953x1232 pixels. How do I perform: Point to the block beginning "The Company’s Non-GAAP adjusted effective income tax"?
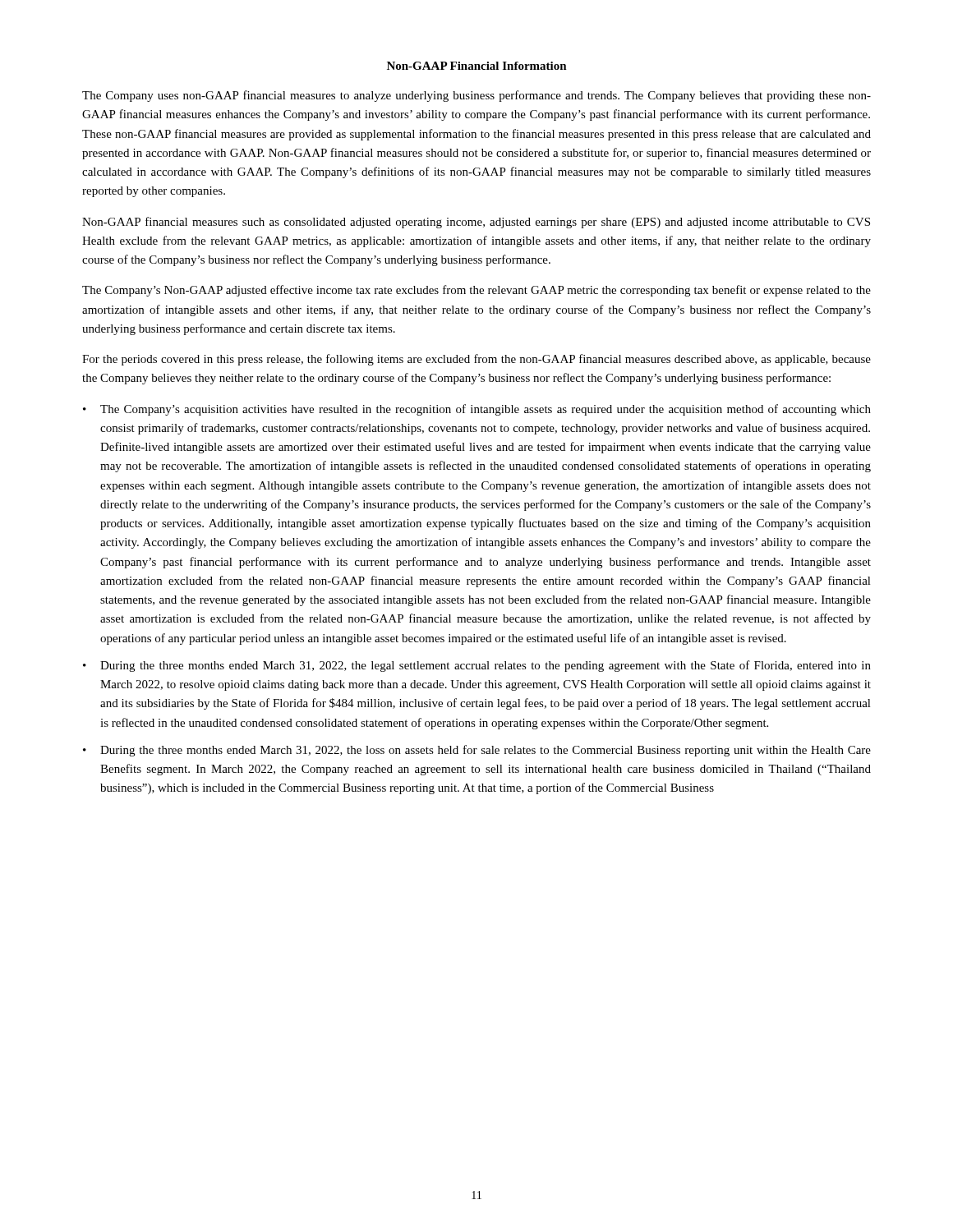(476, 309)
